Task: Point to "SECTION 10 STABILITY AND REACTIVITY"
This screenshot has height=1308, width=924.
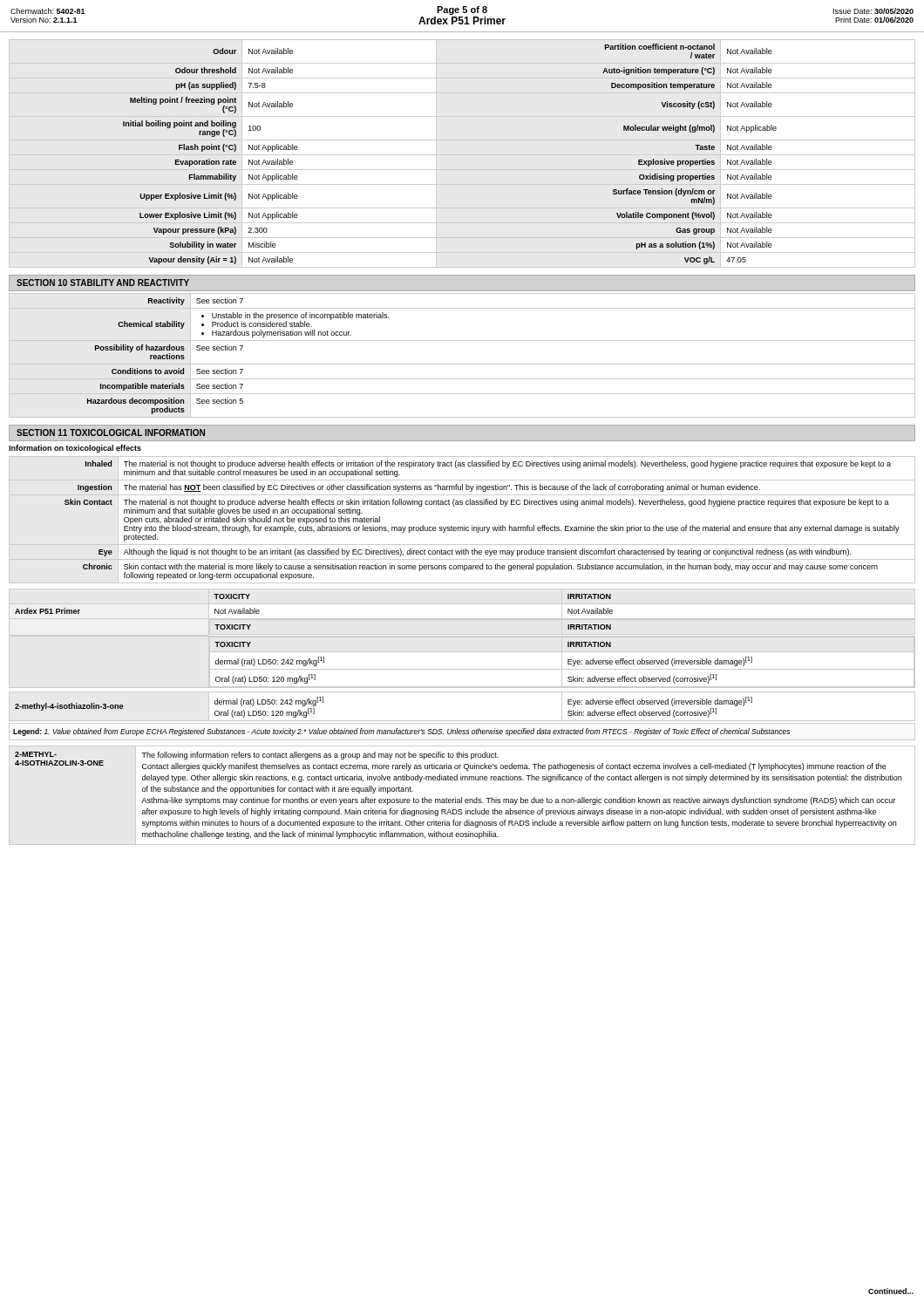Action: pos(103,283)
